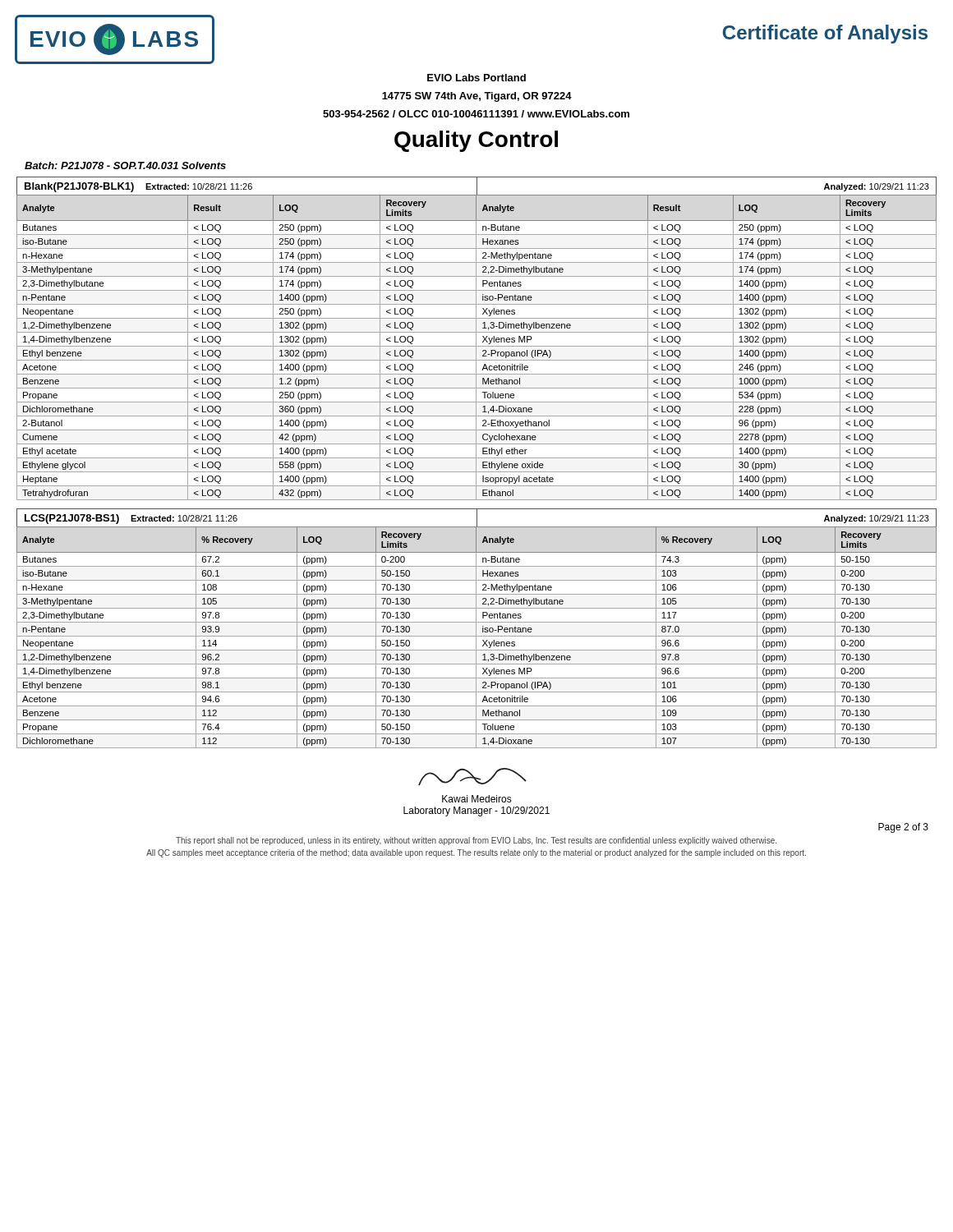Find the block on this page that starts "EVIO Labs Portland 14775 SW"
953x1232 pixels.
pyautogui.click(x=476, y=96)
